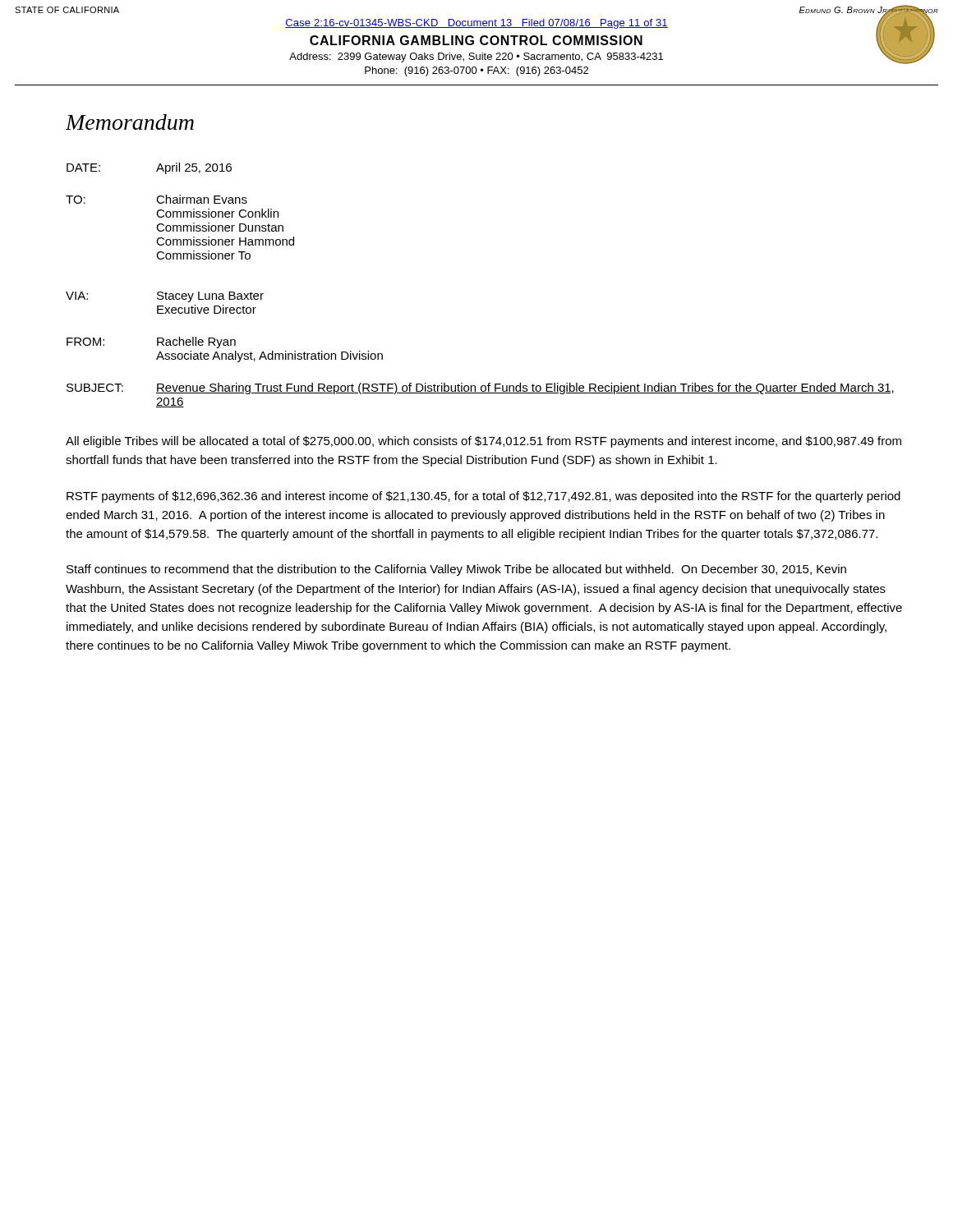953x1232 pixels.
Task: Locate the block of text that opens with "Staff continues to recommend that the distribution to"
Action: pos(484,607)
